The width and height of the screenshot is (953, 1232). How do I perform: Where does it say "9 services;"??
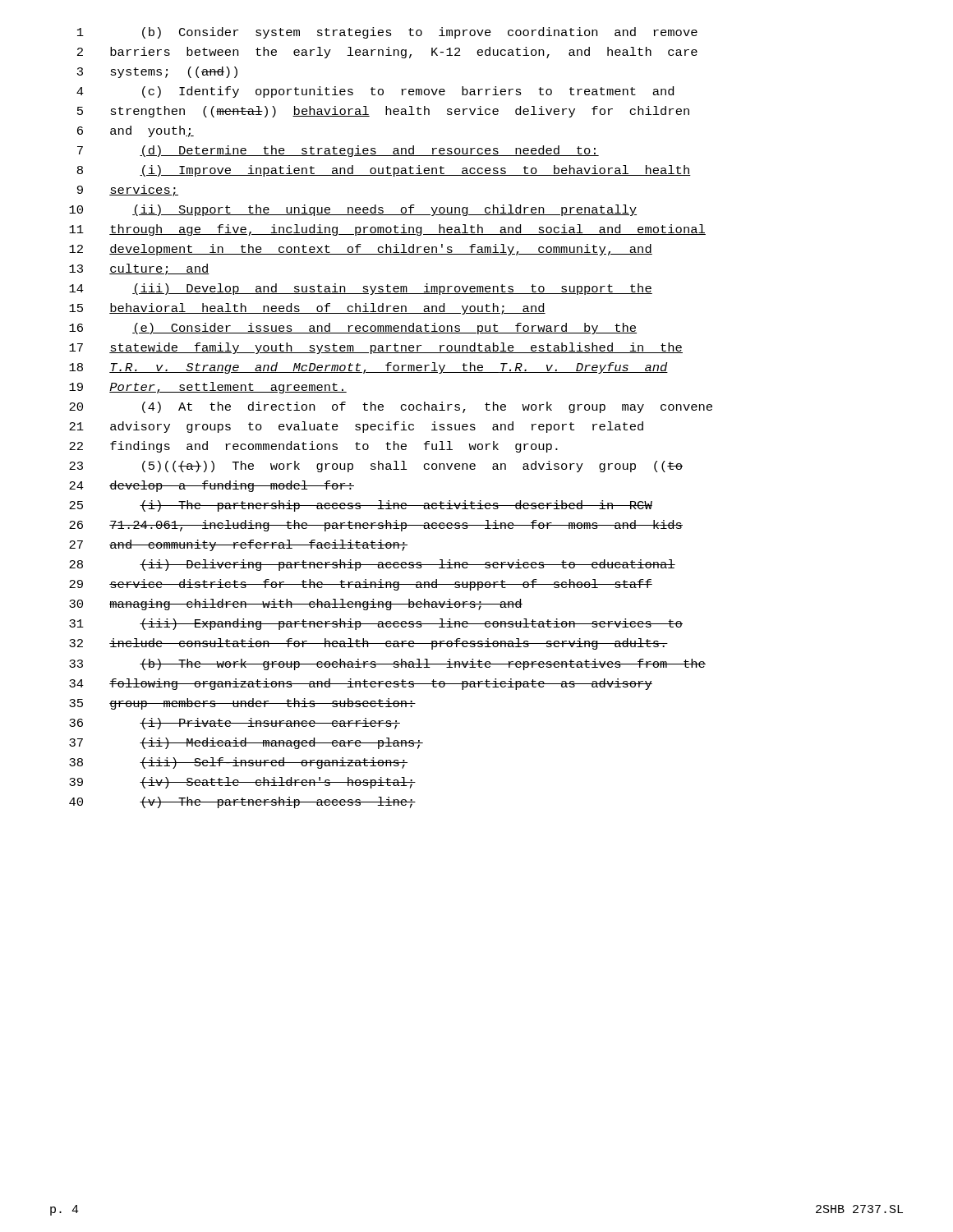114,191
